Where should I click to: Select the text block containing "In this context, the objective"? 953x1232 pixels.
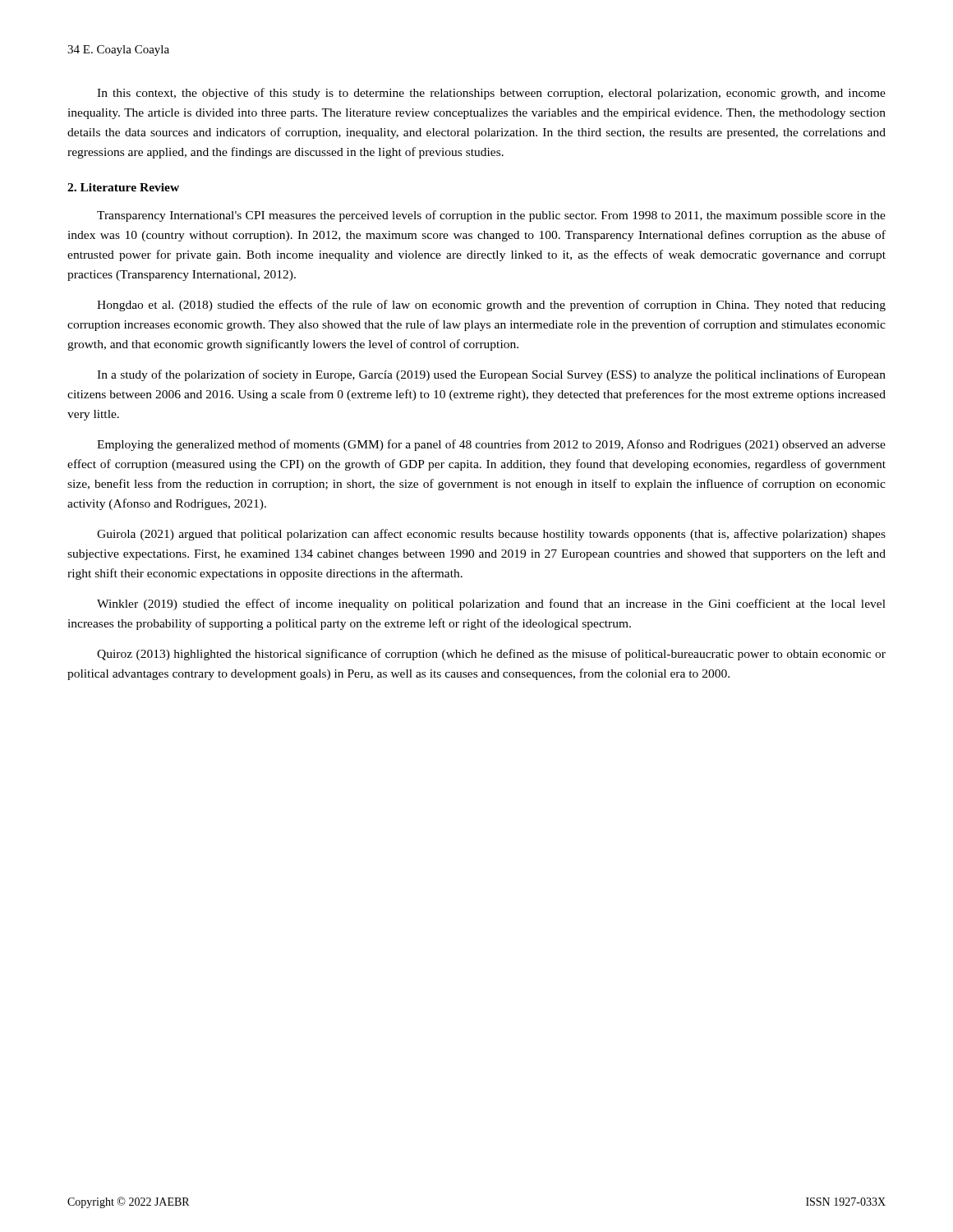[476, 122]
